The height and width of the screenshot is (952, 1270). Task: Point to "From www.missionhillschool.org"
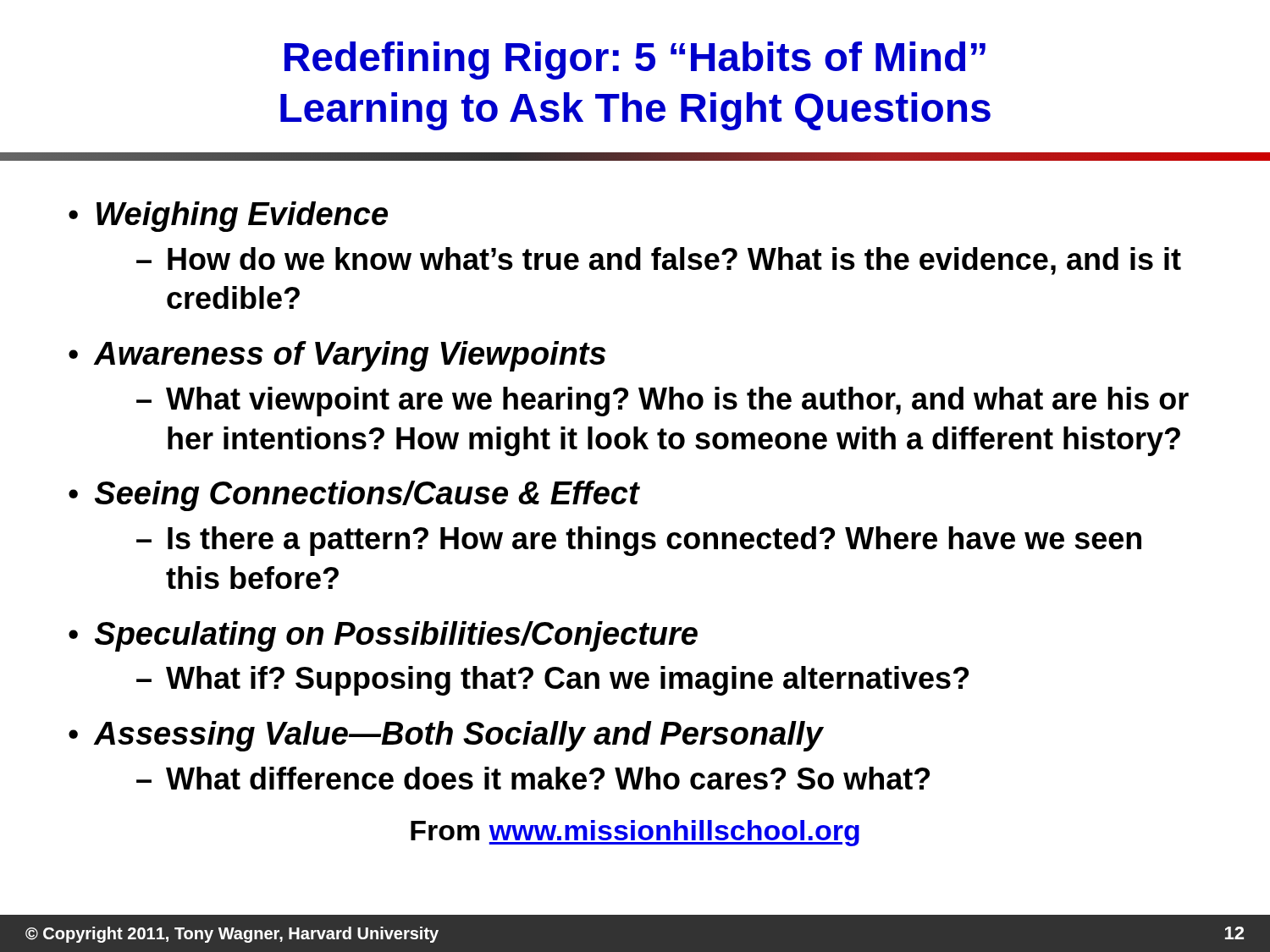pos(635,830)
